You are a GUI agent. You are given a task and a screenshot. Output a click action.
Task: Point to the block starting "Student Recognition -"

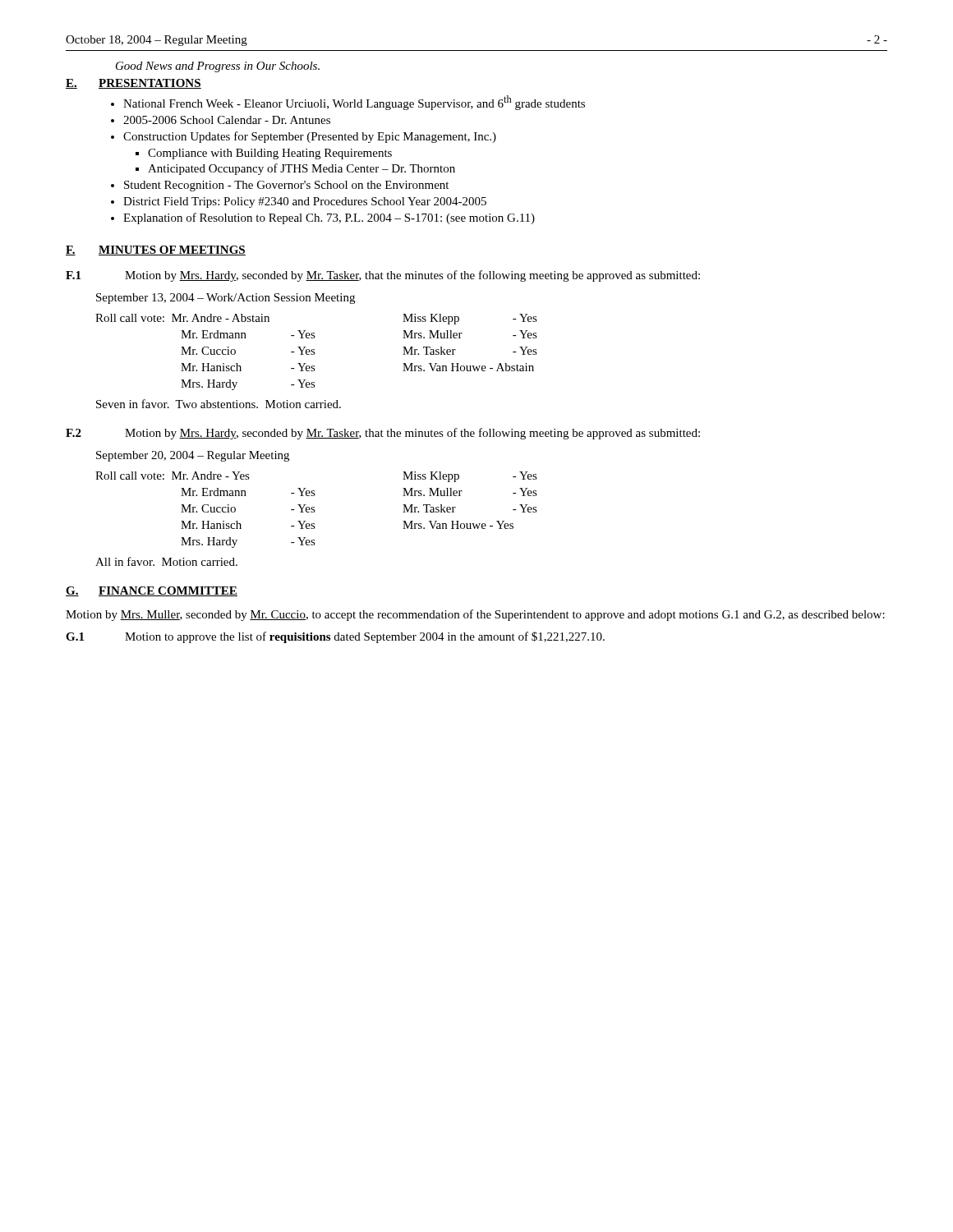tap(286, 185)
